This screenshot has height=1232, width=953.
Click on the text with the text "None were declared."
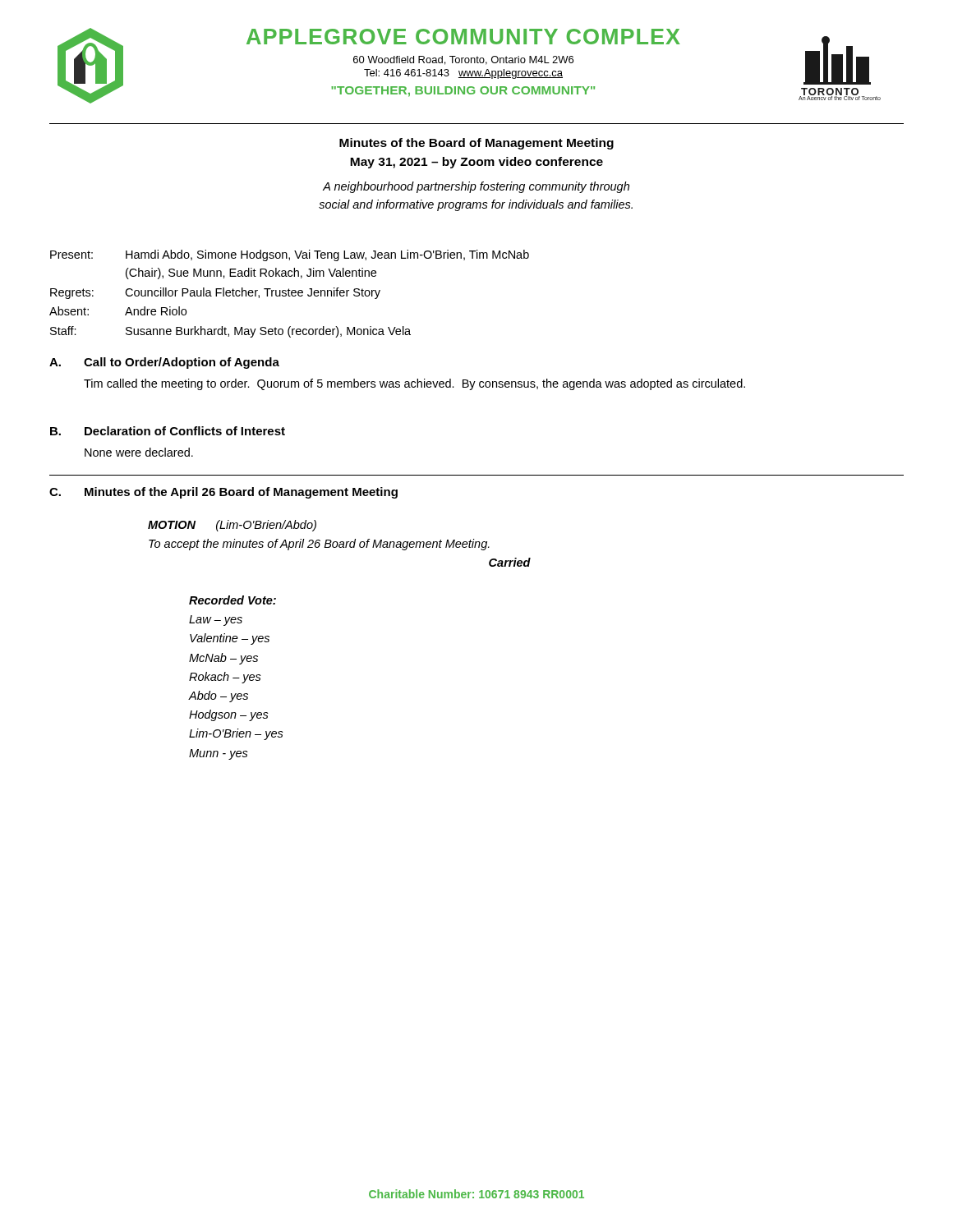coord(139,453)
